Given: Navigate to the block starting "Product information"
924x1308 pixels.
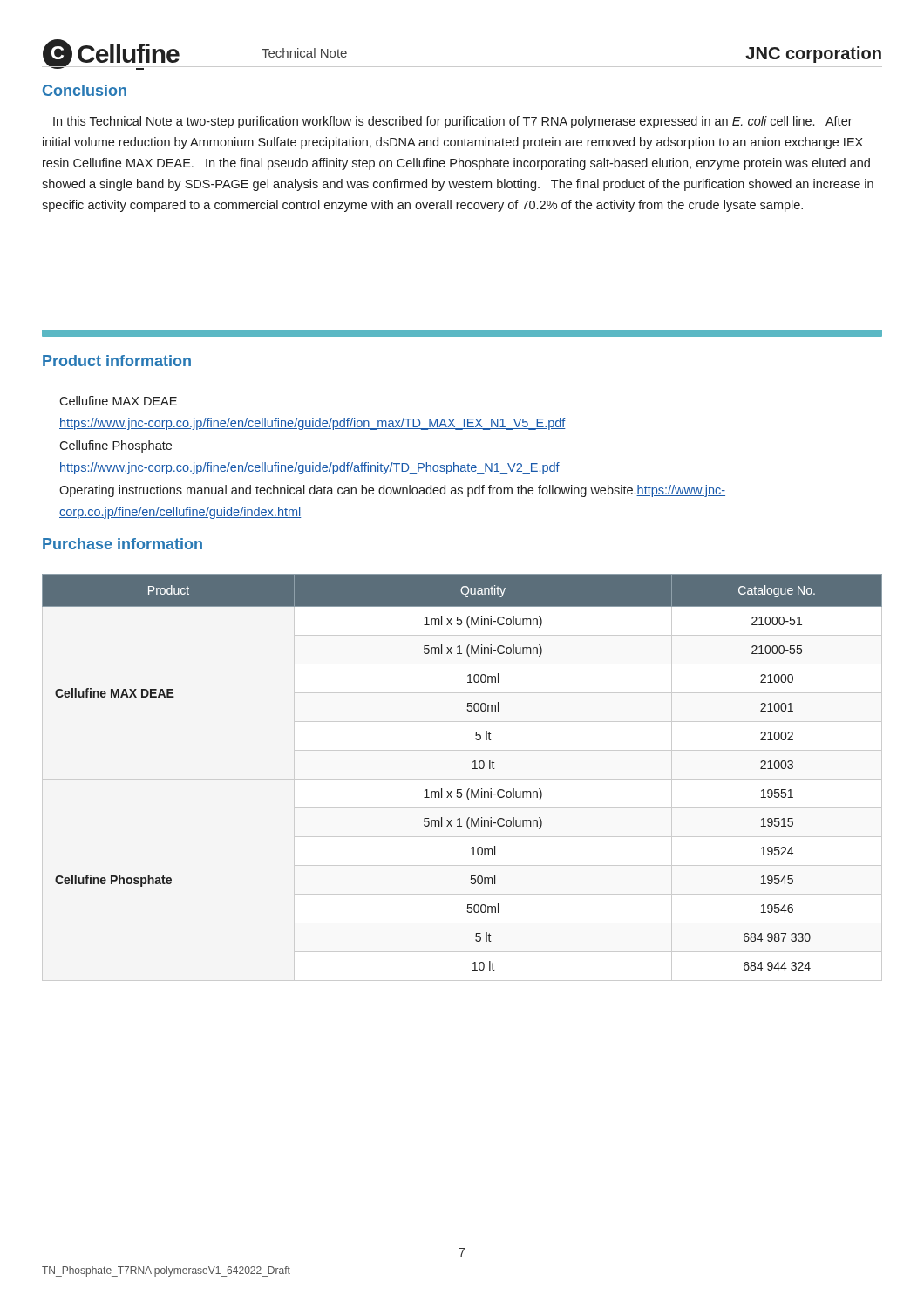Looking at the screenshot, I should coord(117,361).
